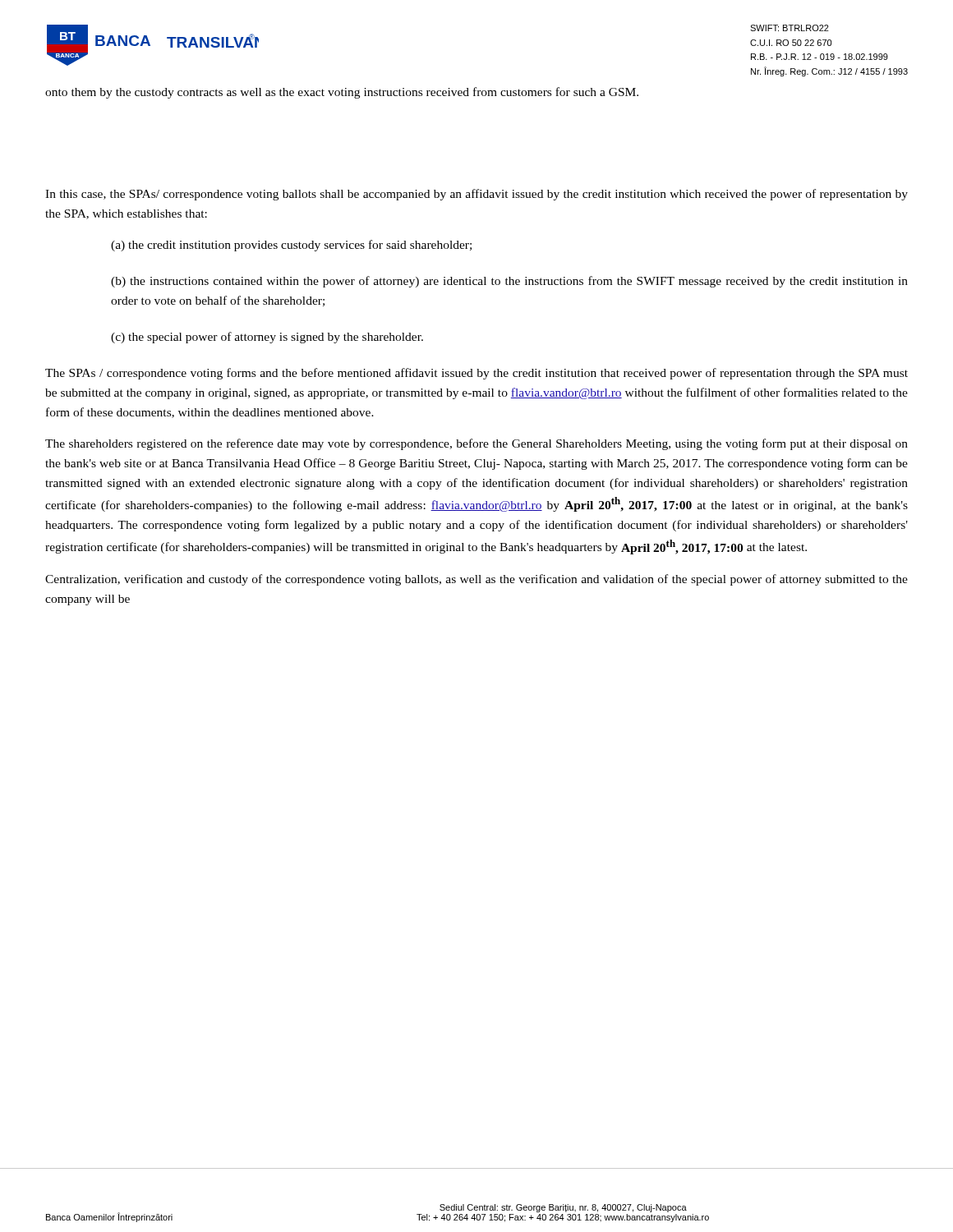Select the logo
The image size is (953, 1232).
(152, 47)
